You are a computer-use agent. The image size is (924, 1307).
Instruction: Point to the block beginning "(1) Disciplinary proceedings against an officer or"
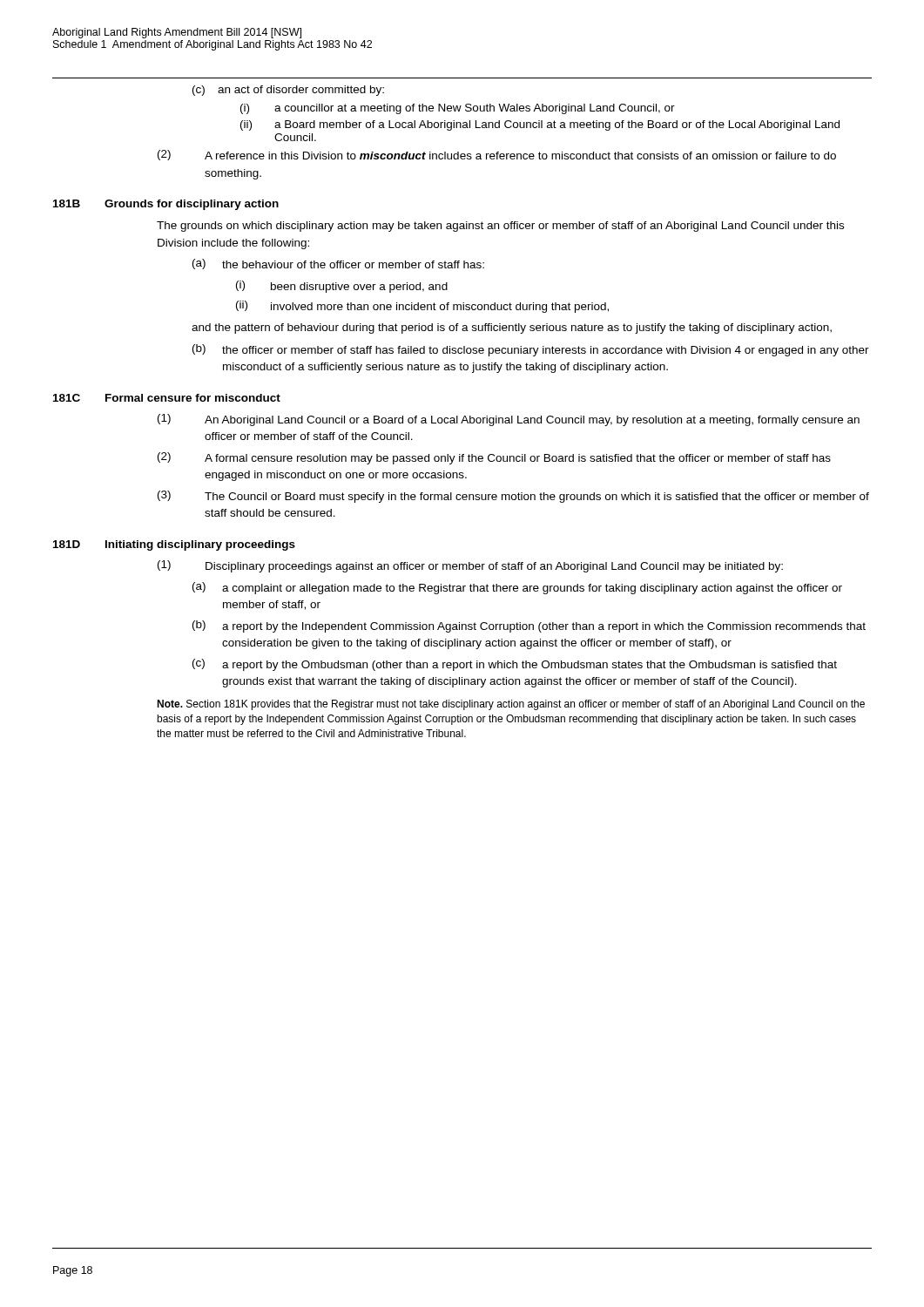[x=514, y=624]
